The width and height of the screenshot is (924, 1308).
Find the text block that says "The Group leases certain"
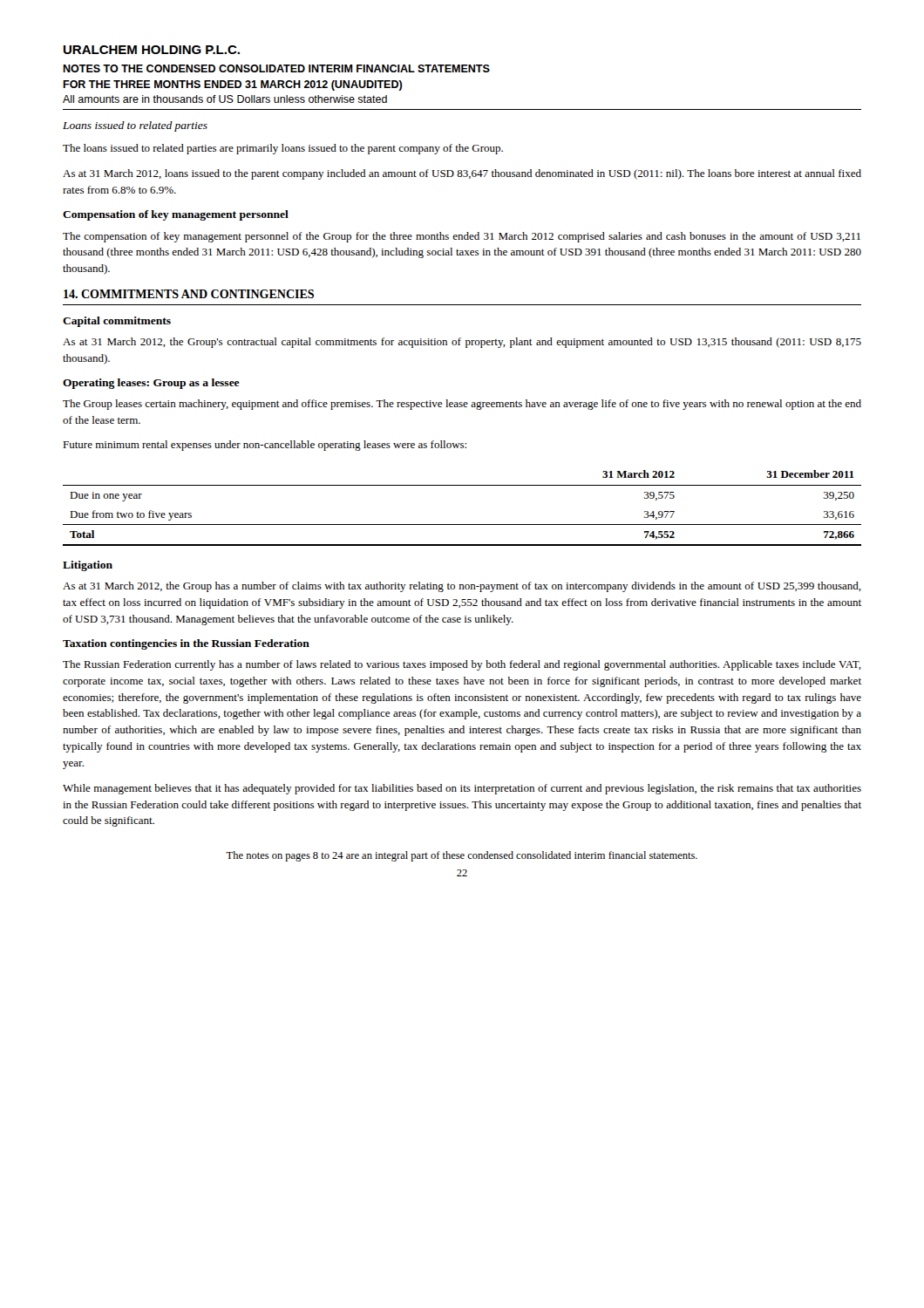click(x=462, y=411)
